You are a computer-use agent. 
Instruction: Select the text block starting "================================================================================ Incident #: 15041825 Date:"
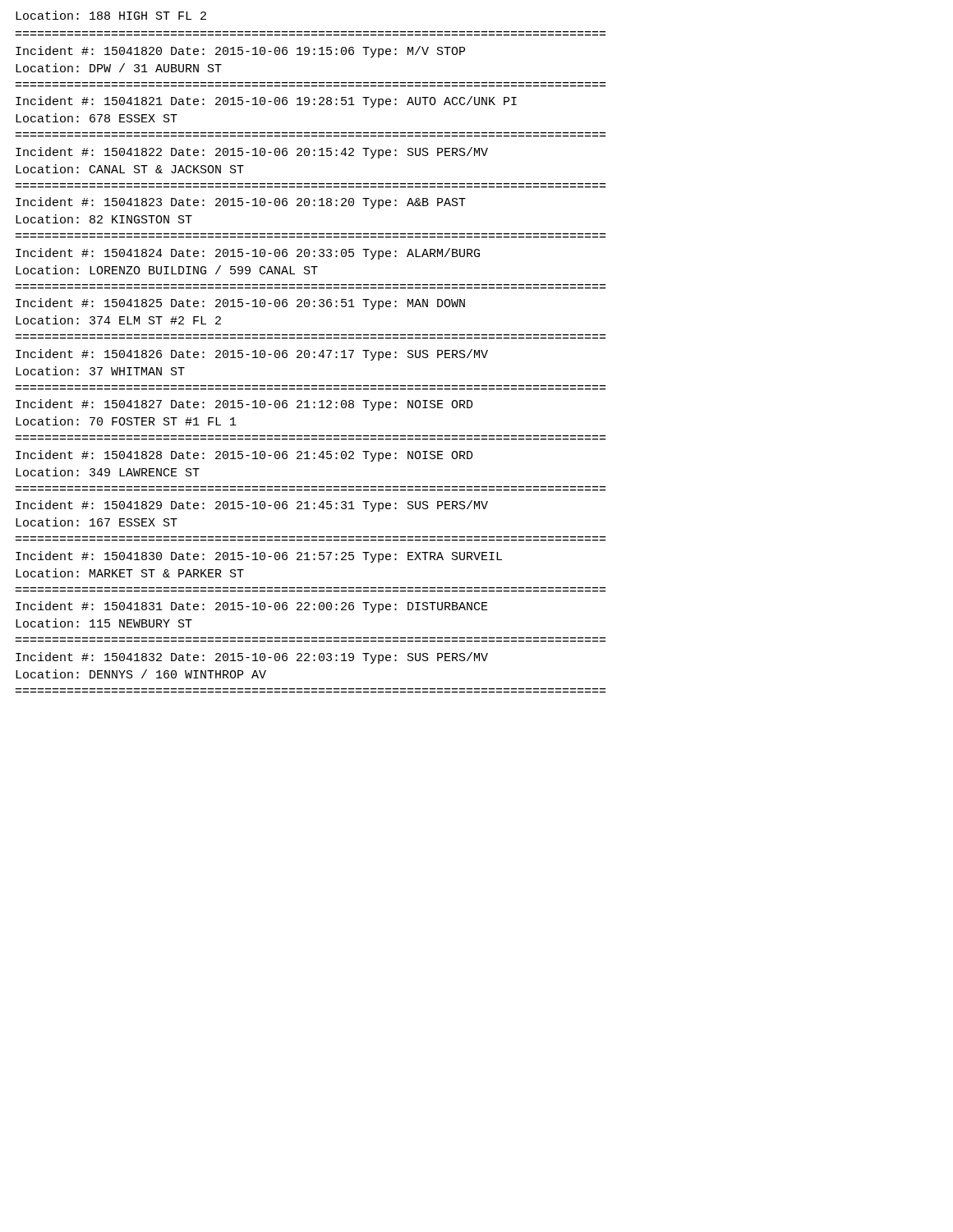[476, 305]
